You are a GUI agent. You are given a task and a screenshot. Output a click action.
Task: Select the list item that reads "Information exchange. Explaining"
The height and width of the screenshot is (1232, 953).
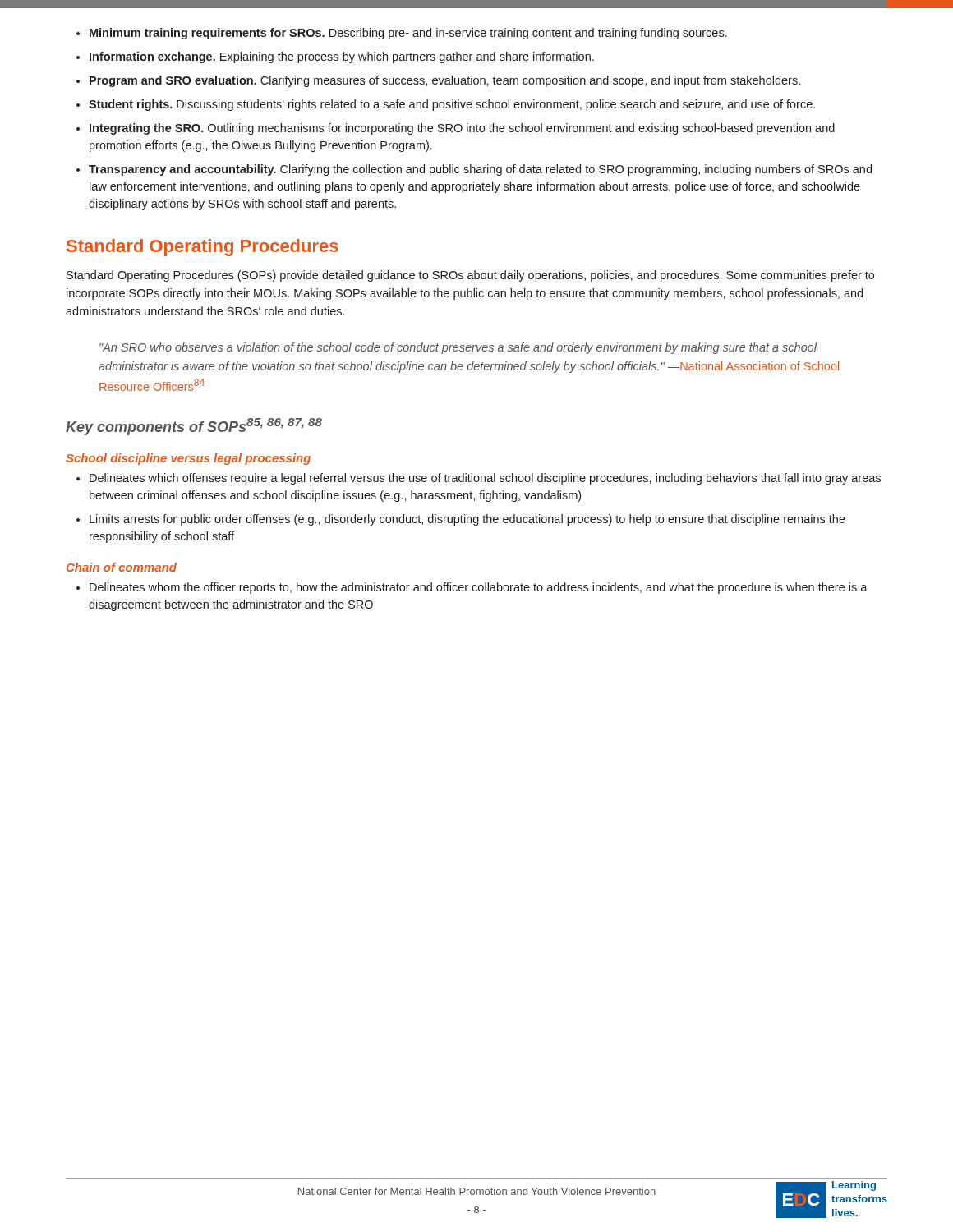coord(342,57)
